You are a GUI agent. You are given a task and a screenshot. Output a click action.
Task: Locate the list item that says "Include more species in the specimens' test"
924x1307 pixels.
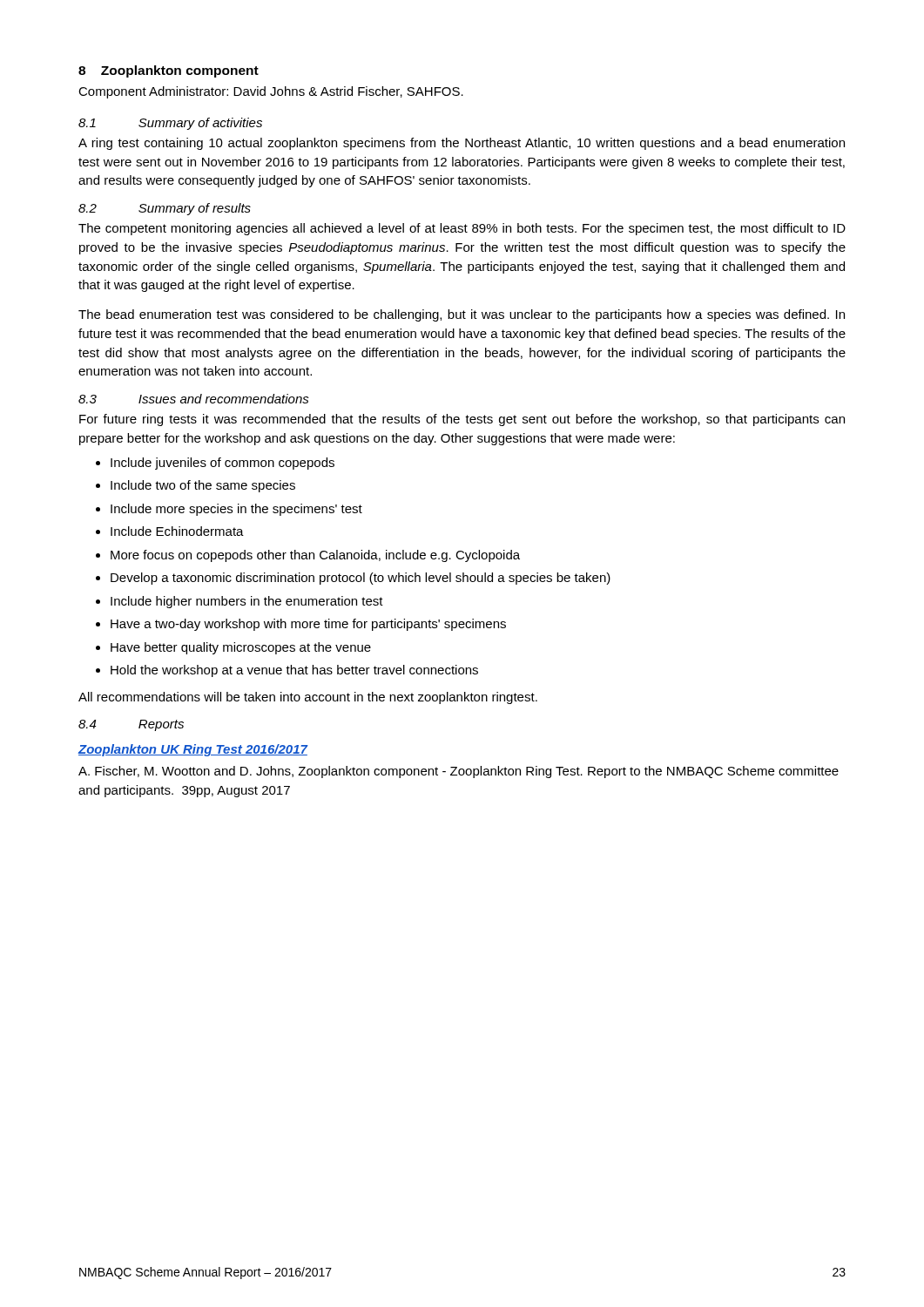236,508
